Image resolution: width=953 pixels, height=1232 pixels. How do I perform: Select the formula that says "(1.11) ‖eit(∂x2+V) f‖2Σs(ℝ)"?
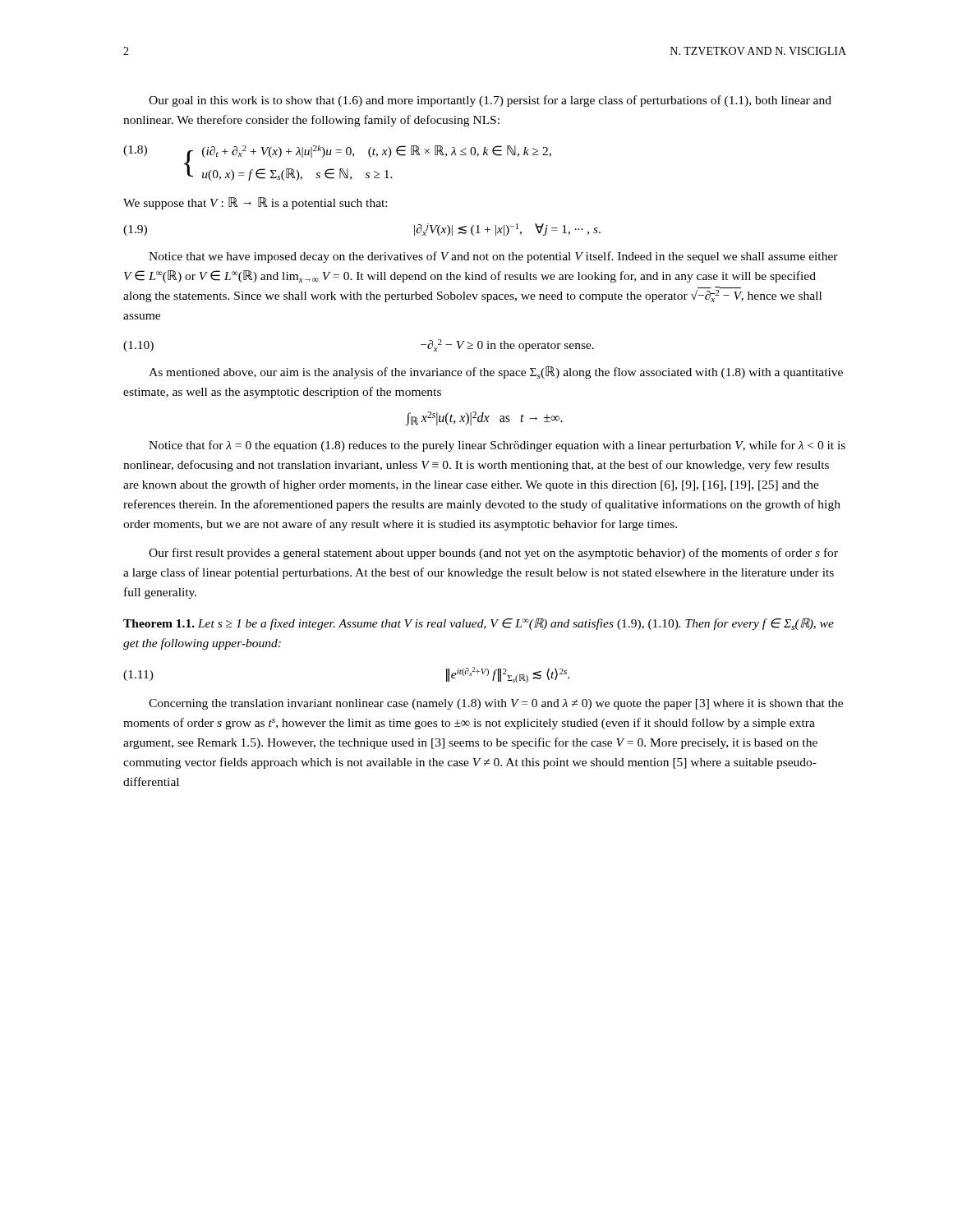tap(485, 675)
